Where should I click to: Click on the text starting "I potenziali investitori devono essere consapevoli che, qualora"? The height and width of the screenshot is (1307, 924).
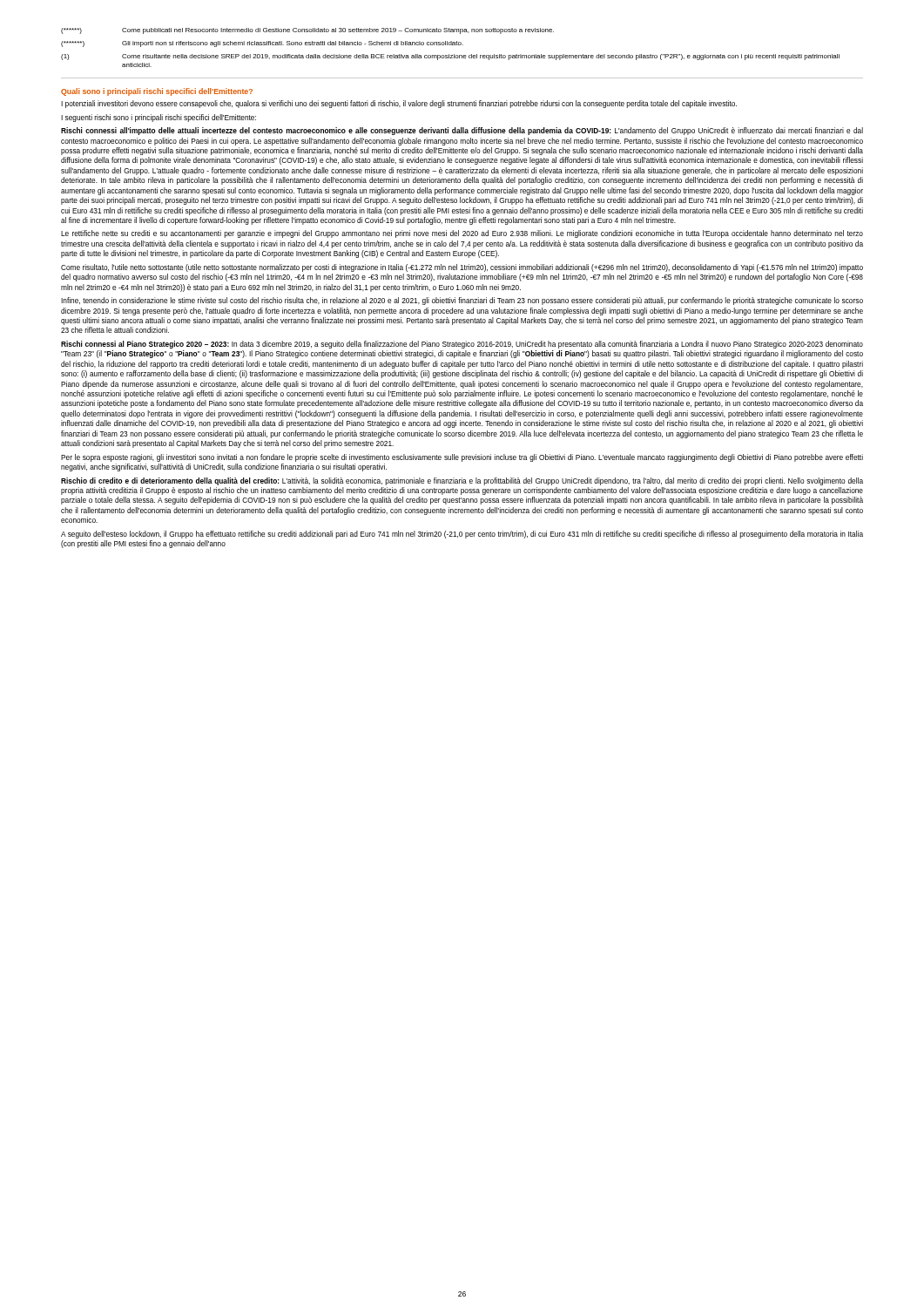point(399,104)
